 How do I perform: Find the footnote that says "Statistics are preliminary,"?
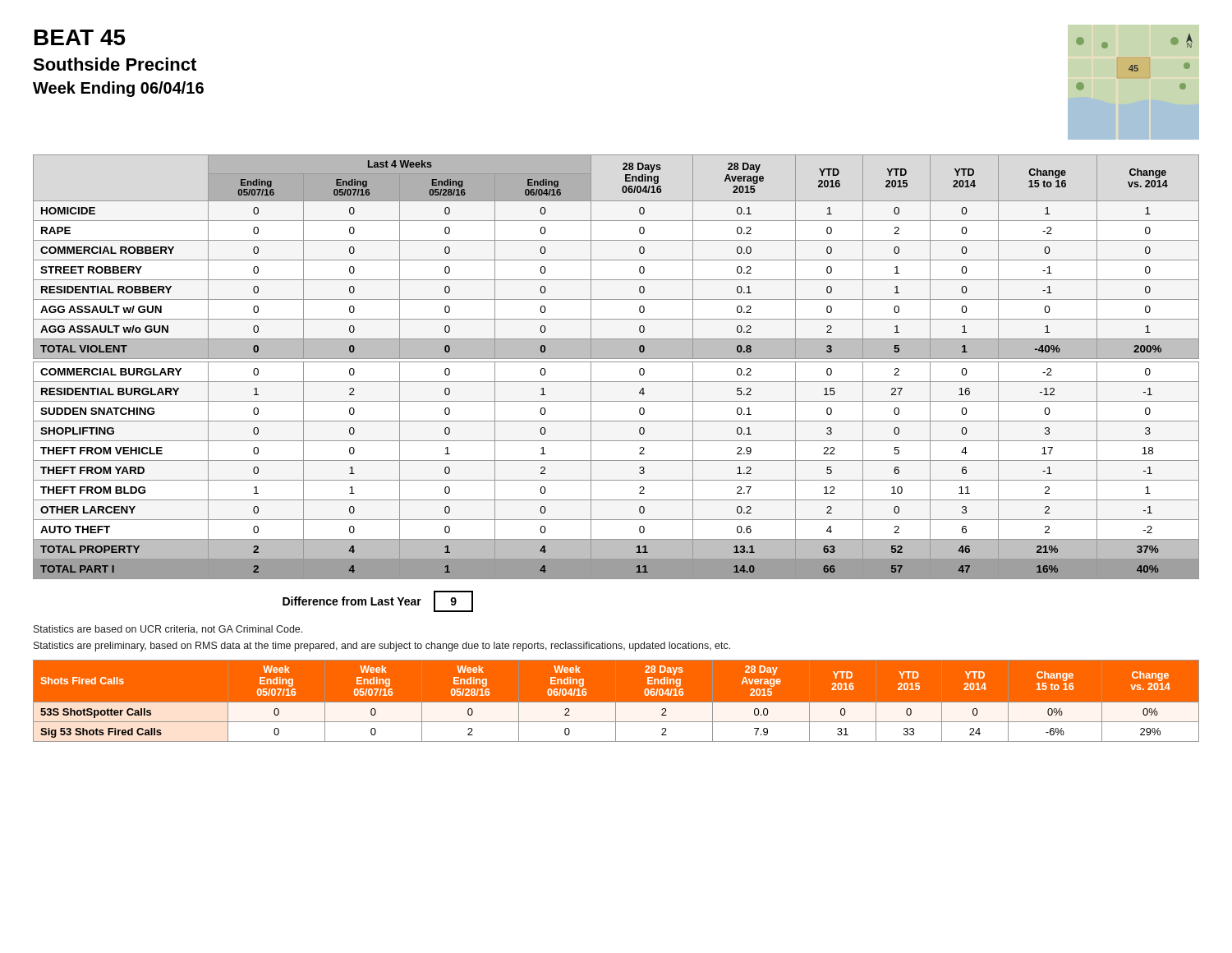coord(382,646)
